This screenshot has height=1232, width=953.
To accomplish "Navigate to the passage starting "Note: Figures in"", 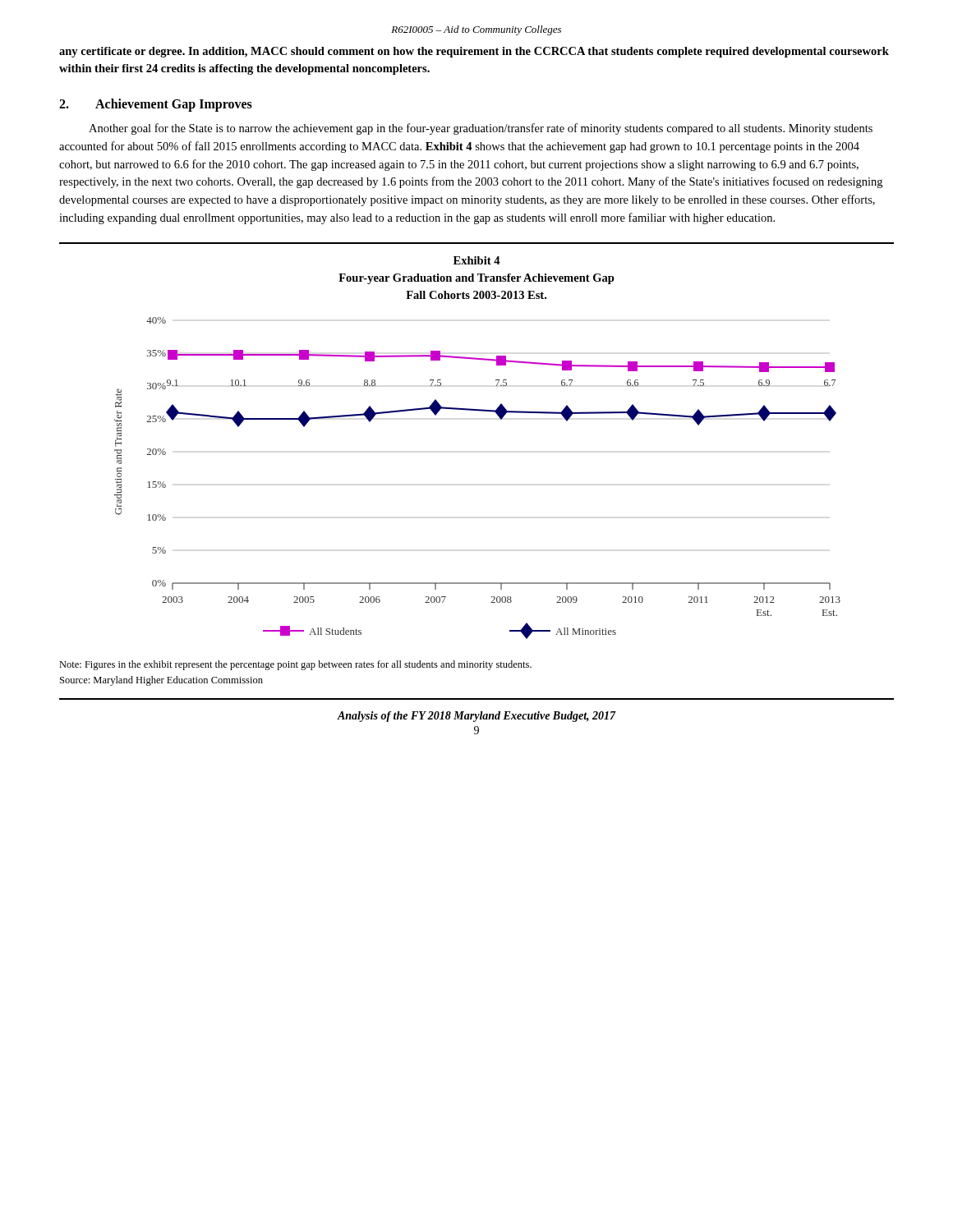I will (x=296, y=664).
